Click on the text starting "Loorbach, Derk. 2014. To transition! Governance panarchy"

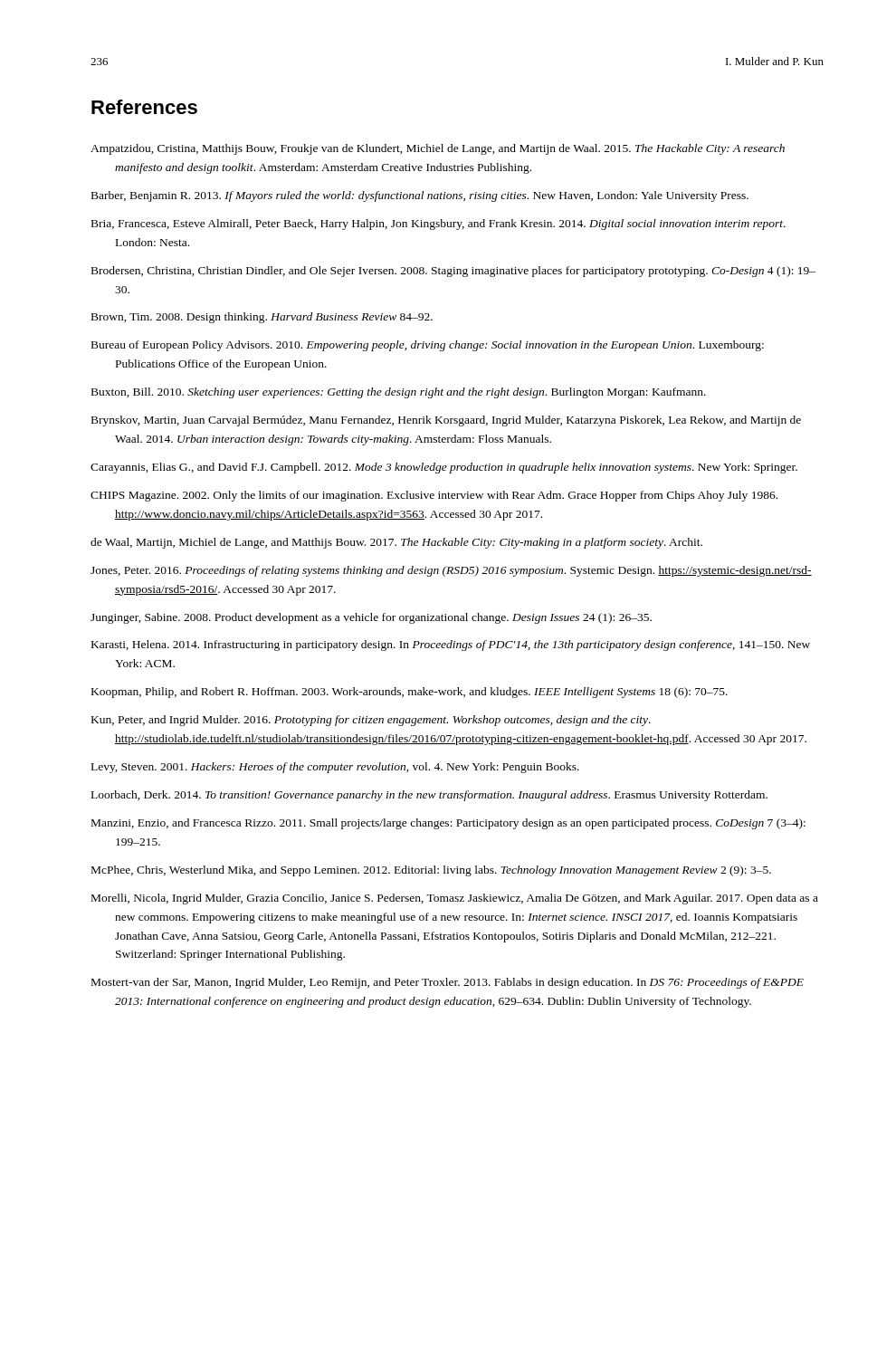[429, 794]
